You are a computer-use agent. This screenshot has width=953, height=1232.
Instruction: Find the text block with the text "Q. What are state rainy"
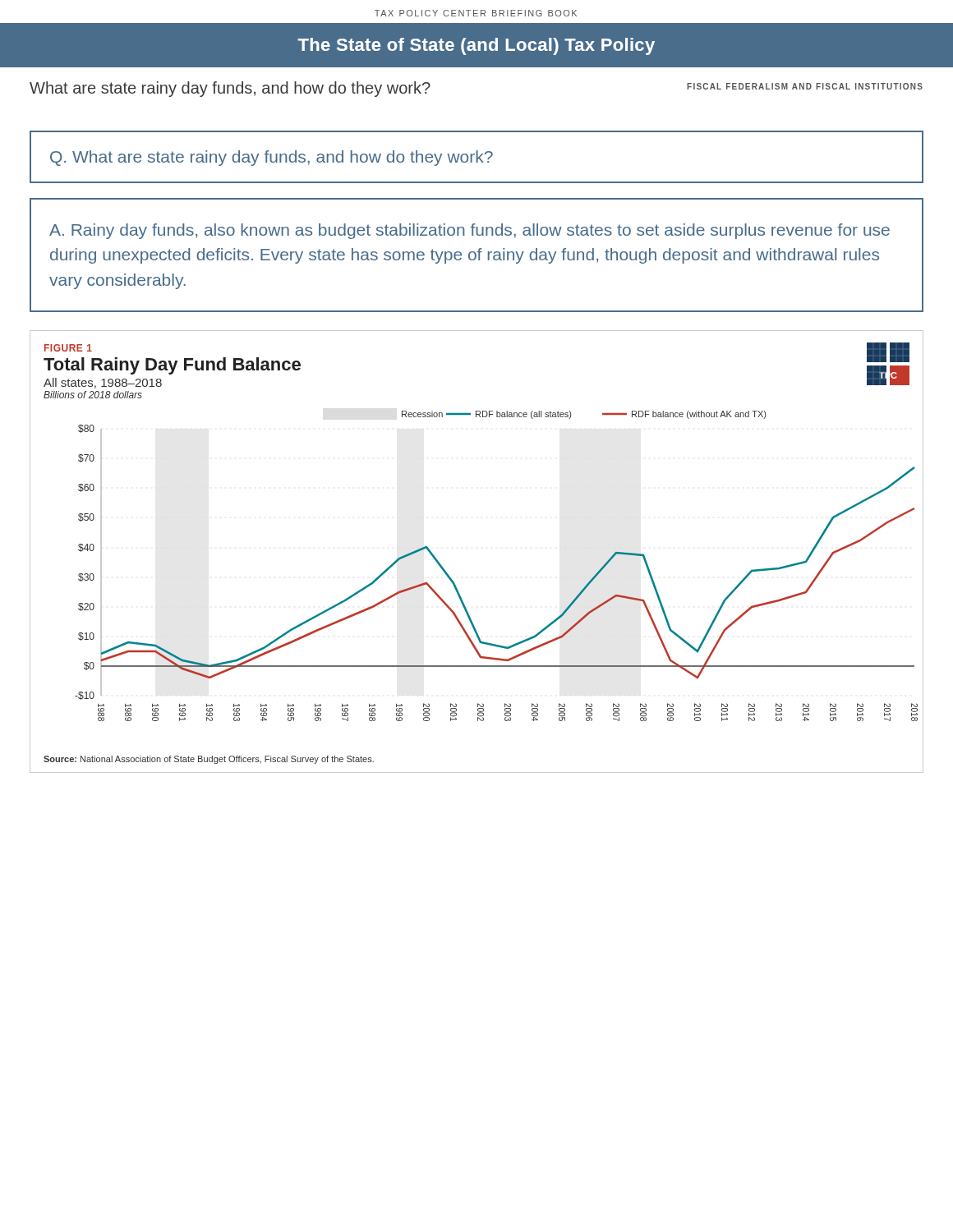(271, 156)
